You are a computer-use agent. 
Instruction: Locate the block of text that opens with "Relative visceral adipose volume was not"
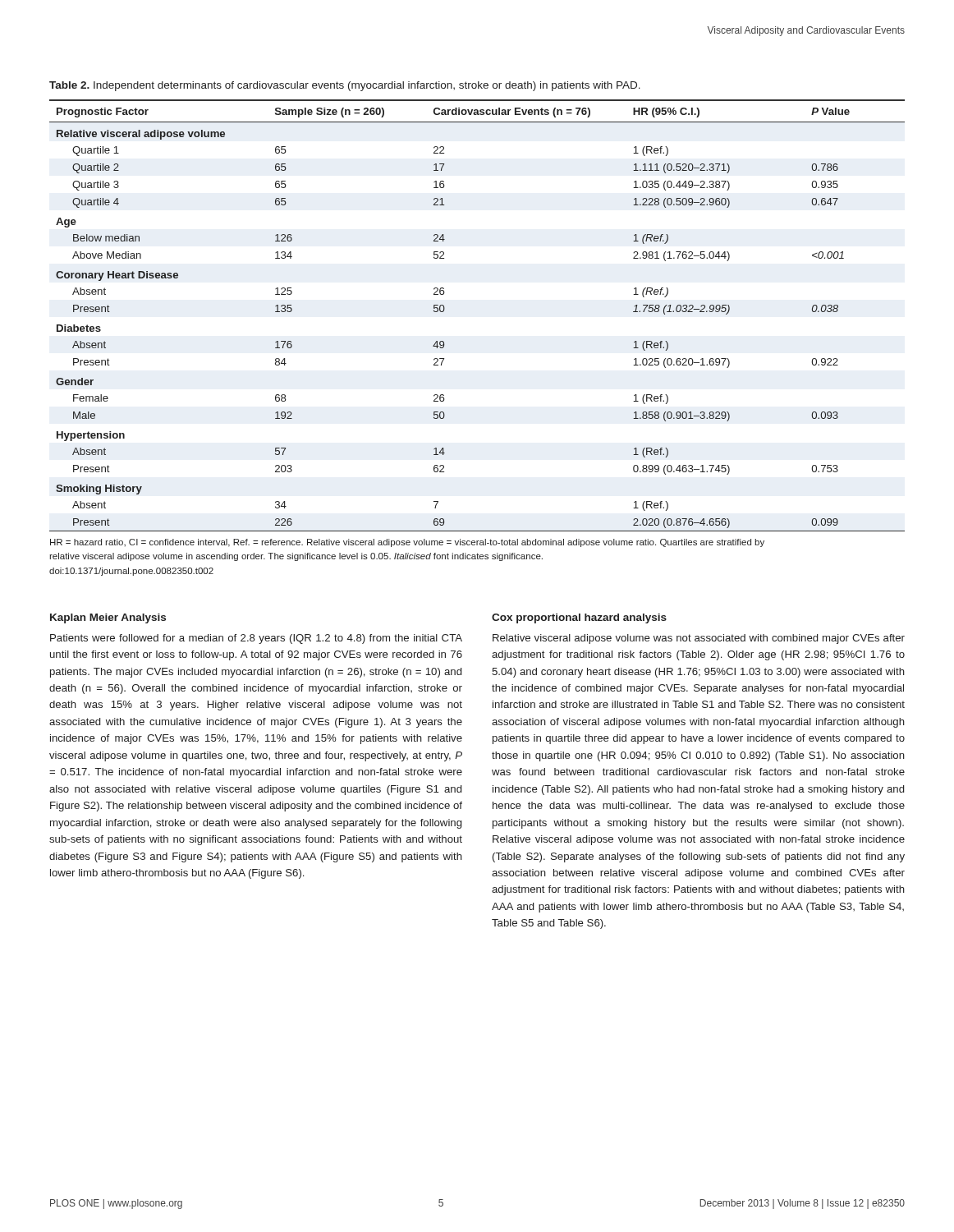698,780
